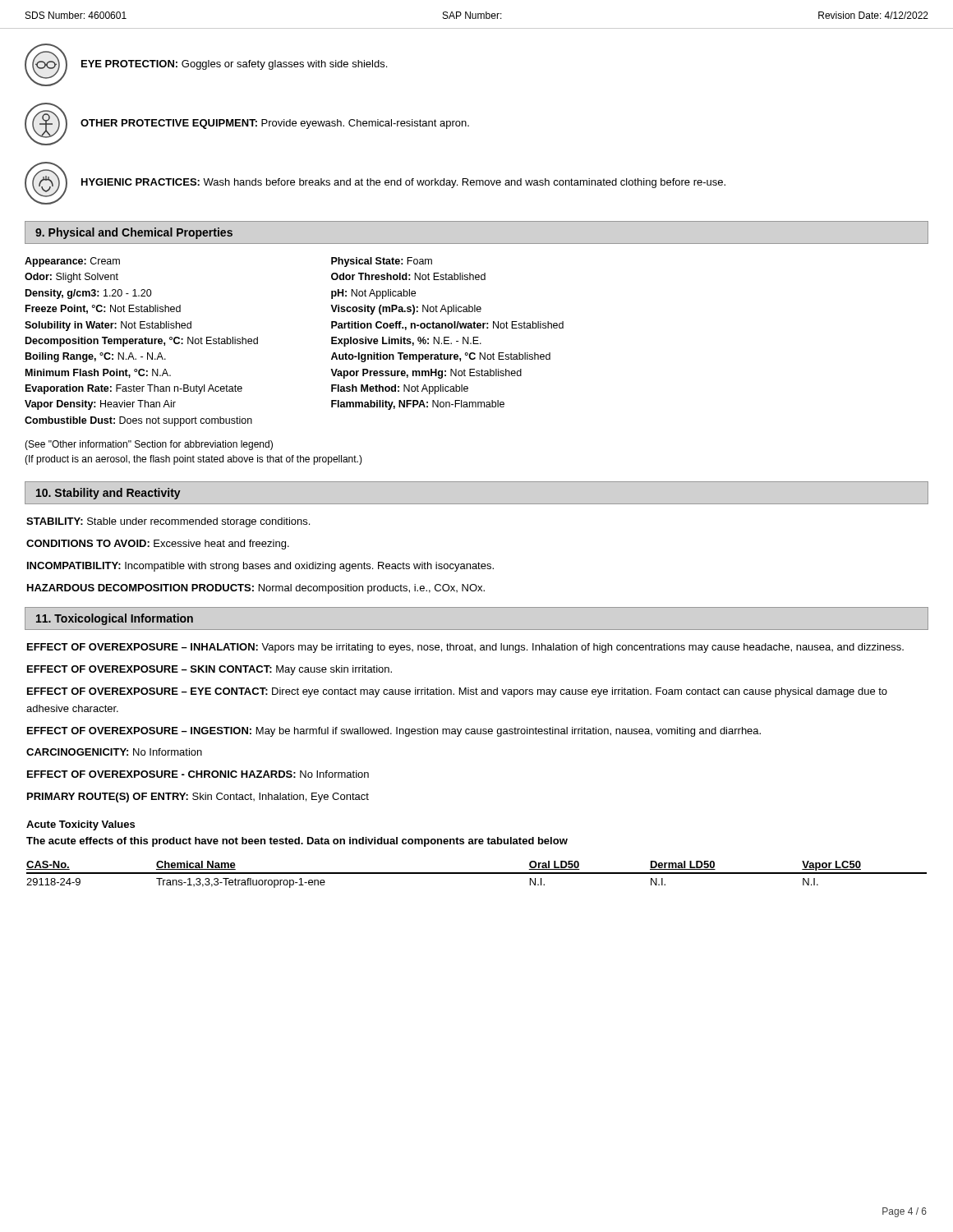Screen dimensions: 1232x953
Task: Click on the table containing "Appearance: Cream Odor:"
Action: click(x=476, y=341)
